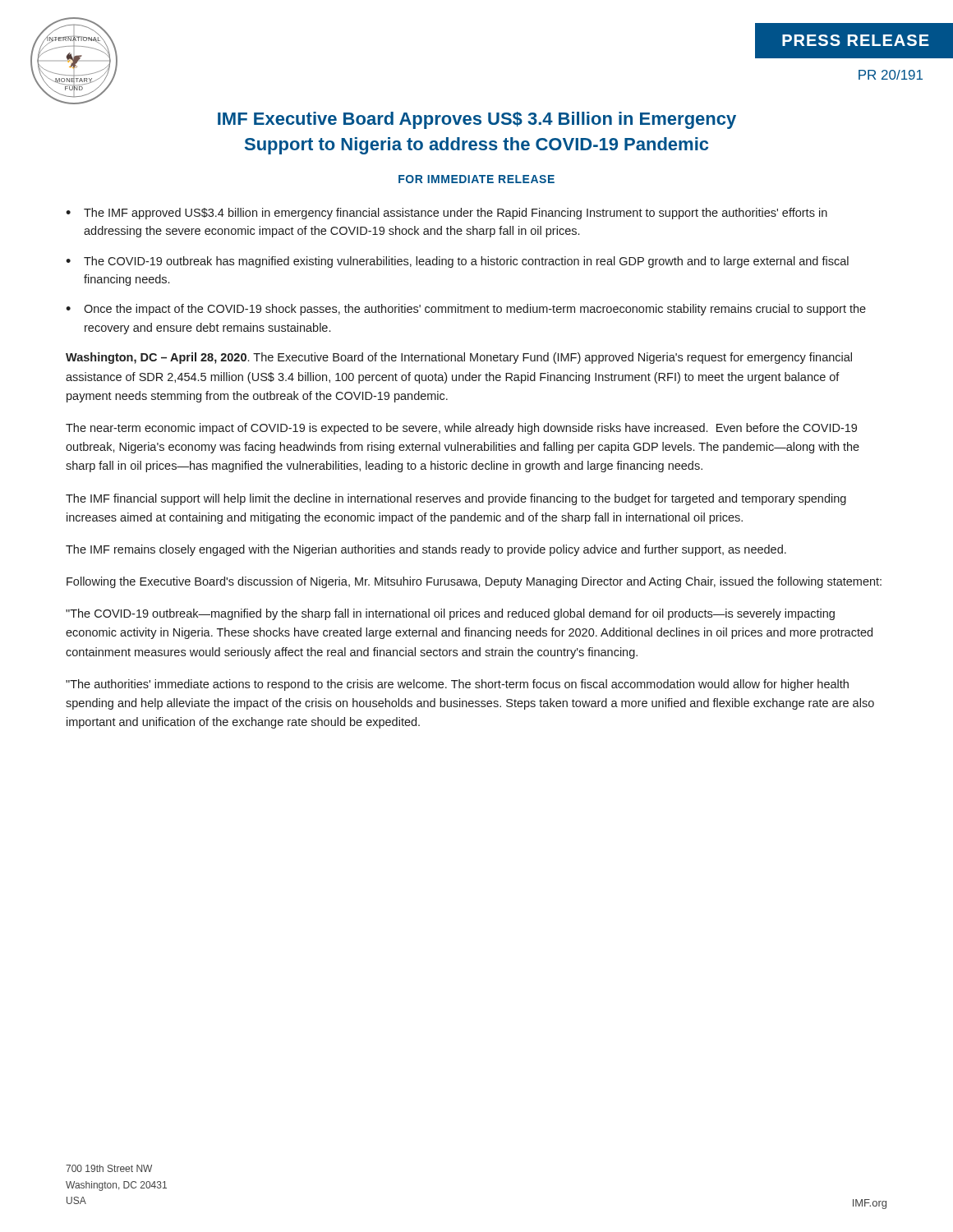Click the passage that begins ""The authorities' immediate actions to respond to the"

[x=470, y=703]
